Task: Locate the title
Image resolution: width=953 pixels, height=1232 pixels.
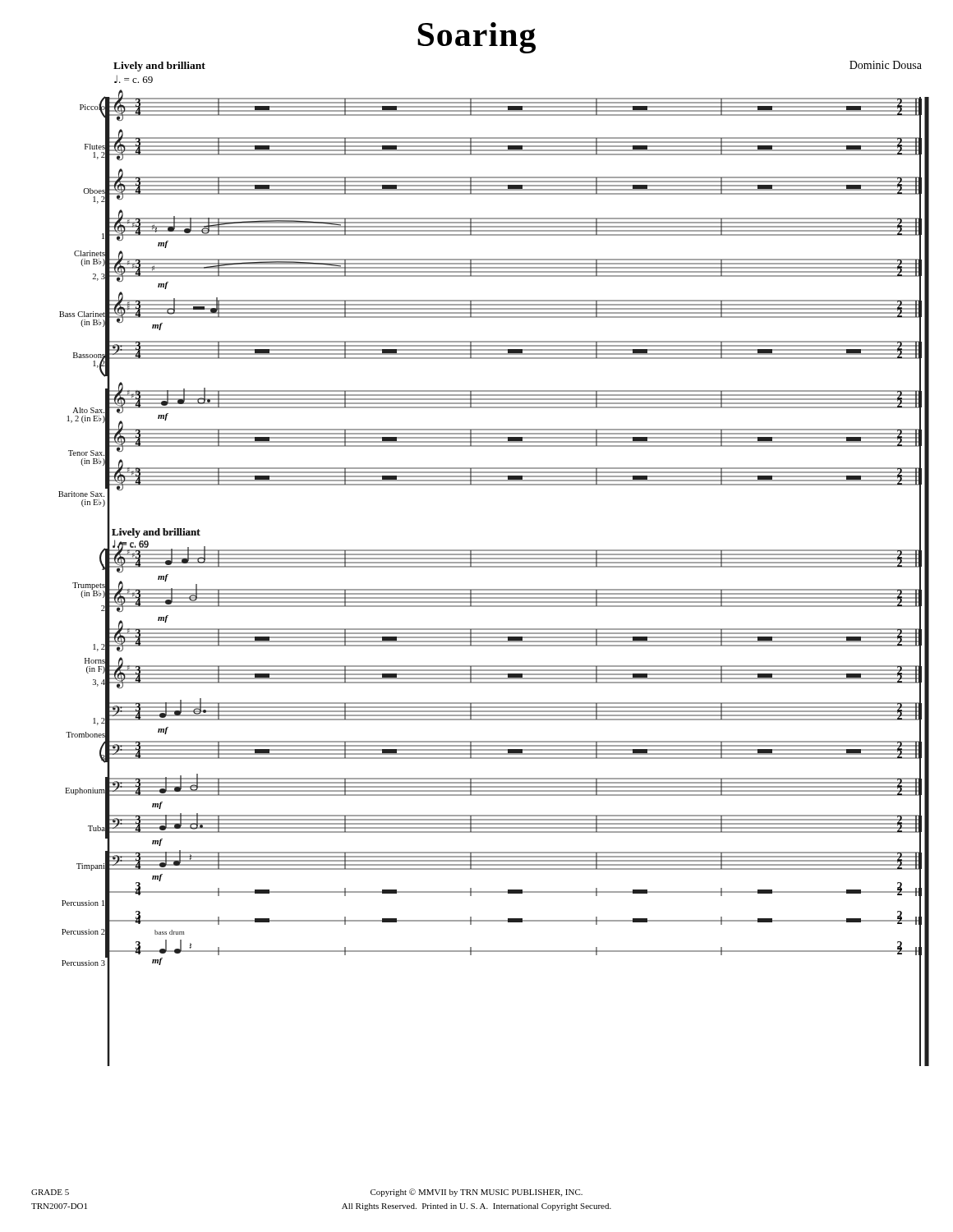Action: (x=476, y=34)
